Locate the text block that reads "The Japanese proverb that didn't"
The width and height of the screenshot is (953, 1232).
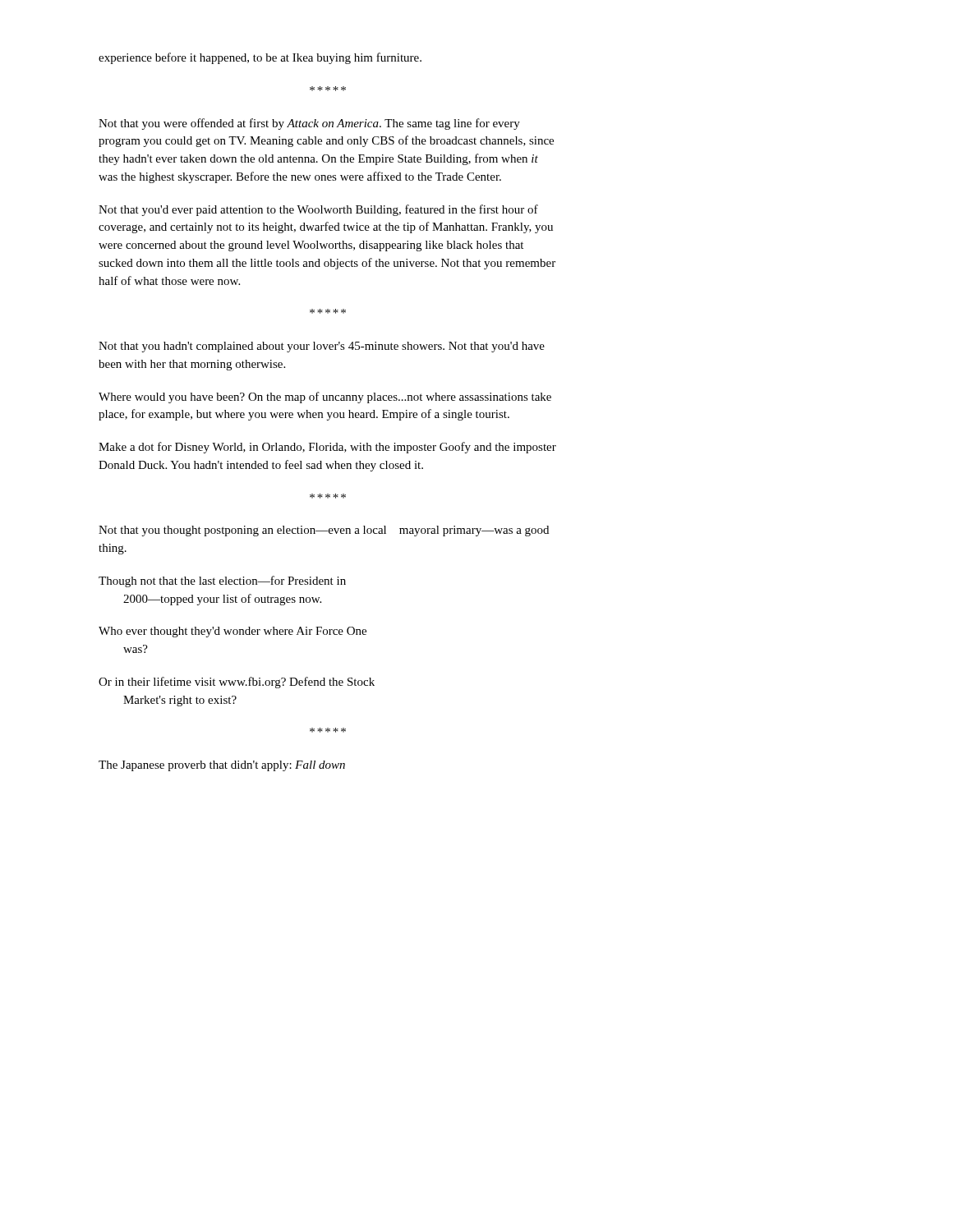click(222, 765)
